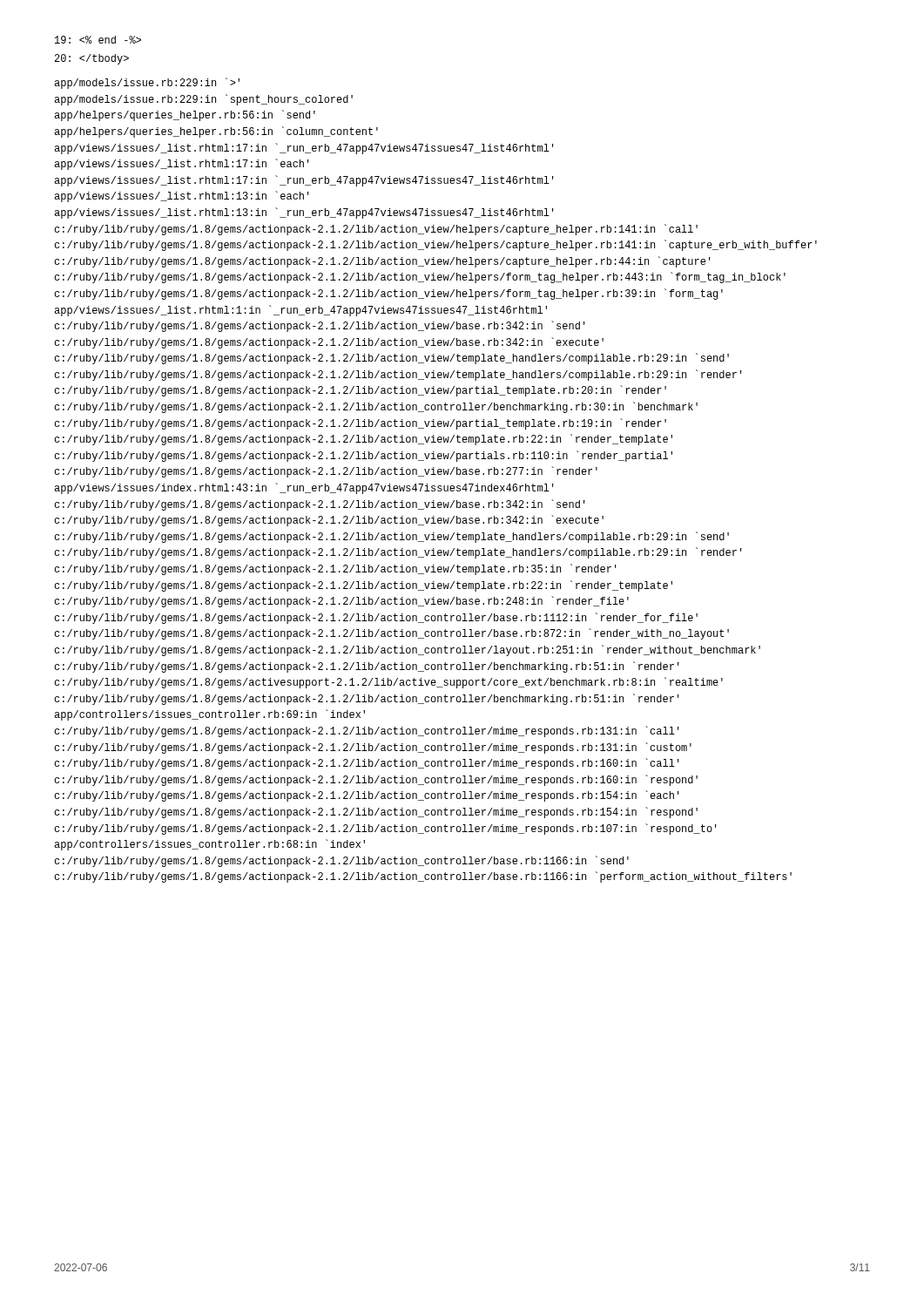
Task: Navigate to the text block starting "c:/ruby/lib/ruby/gems/1.8/gems/actionpack-2.1.2/lib/action_view/base.rb:277:in `render'"
Action: point(462,473)
